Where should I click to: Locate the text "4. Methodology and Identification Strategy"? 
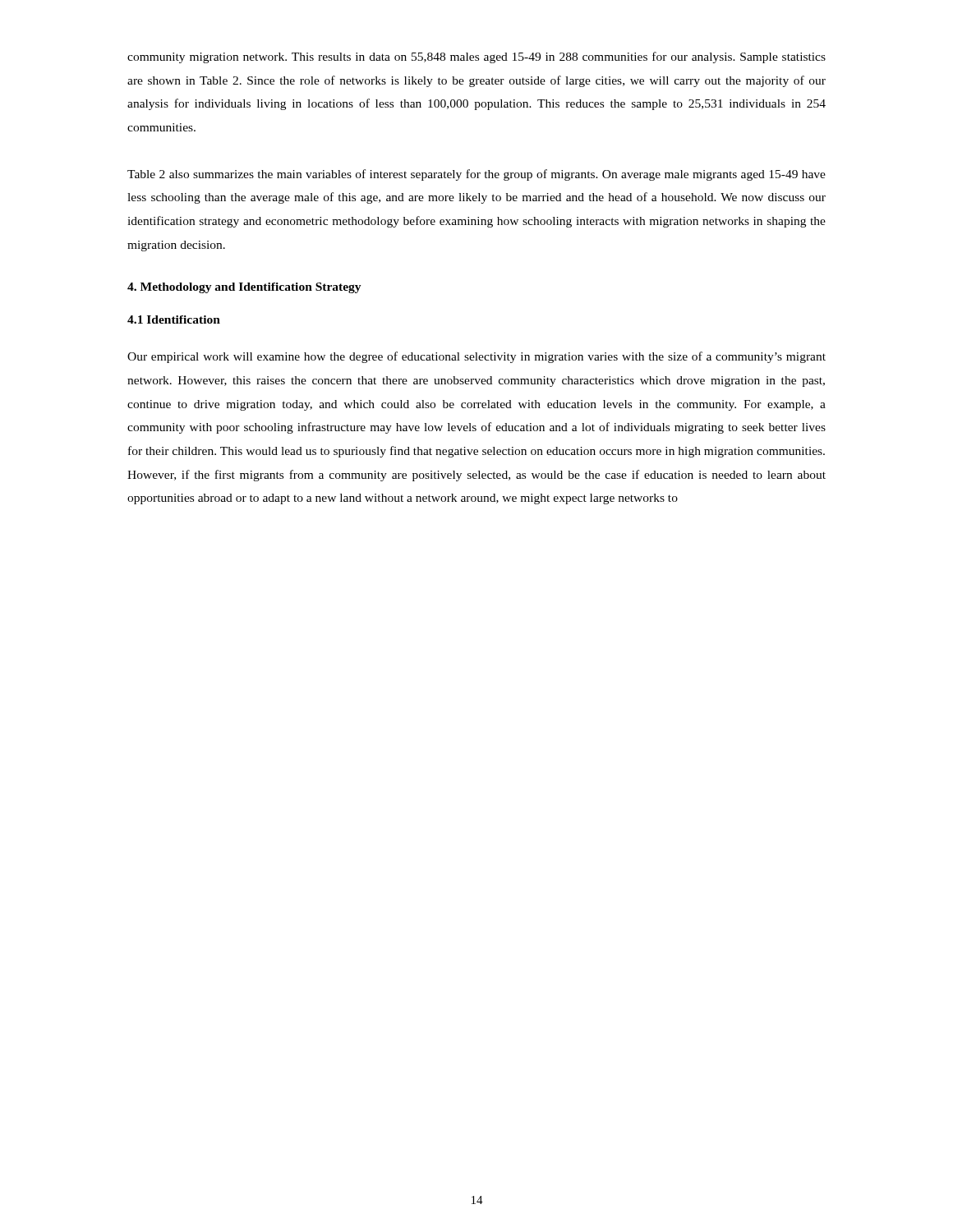pos(244,287)
